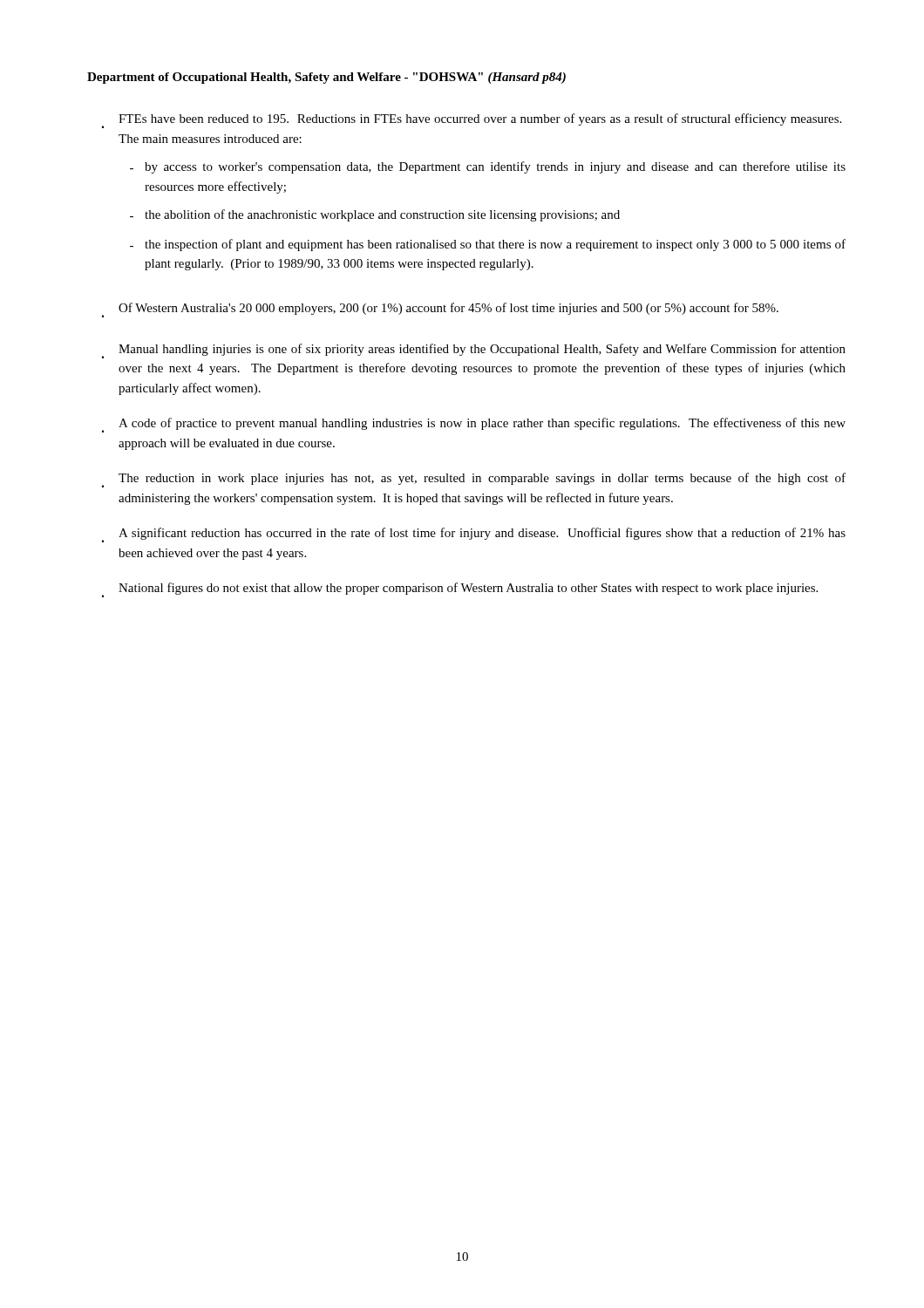Find the text starting ". Manual handling injuries is one"
This screenshot has width=924, height=1308.
[466, 368]
